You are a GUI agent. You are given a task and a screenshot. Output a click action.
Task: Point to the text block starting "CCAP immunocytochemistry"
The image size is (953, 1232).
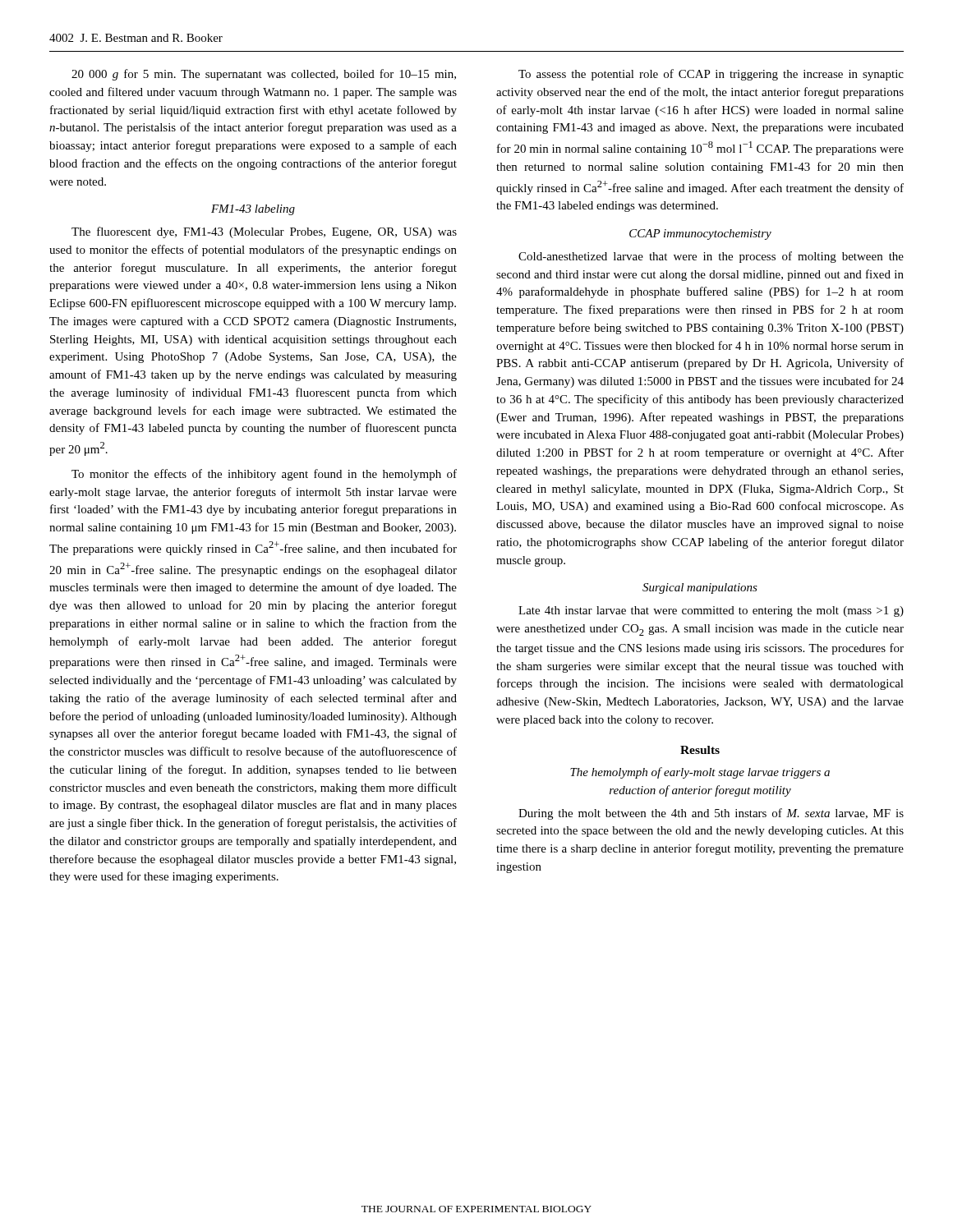[x=700, y=233]
